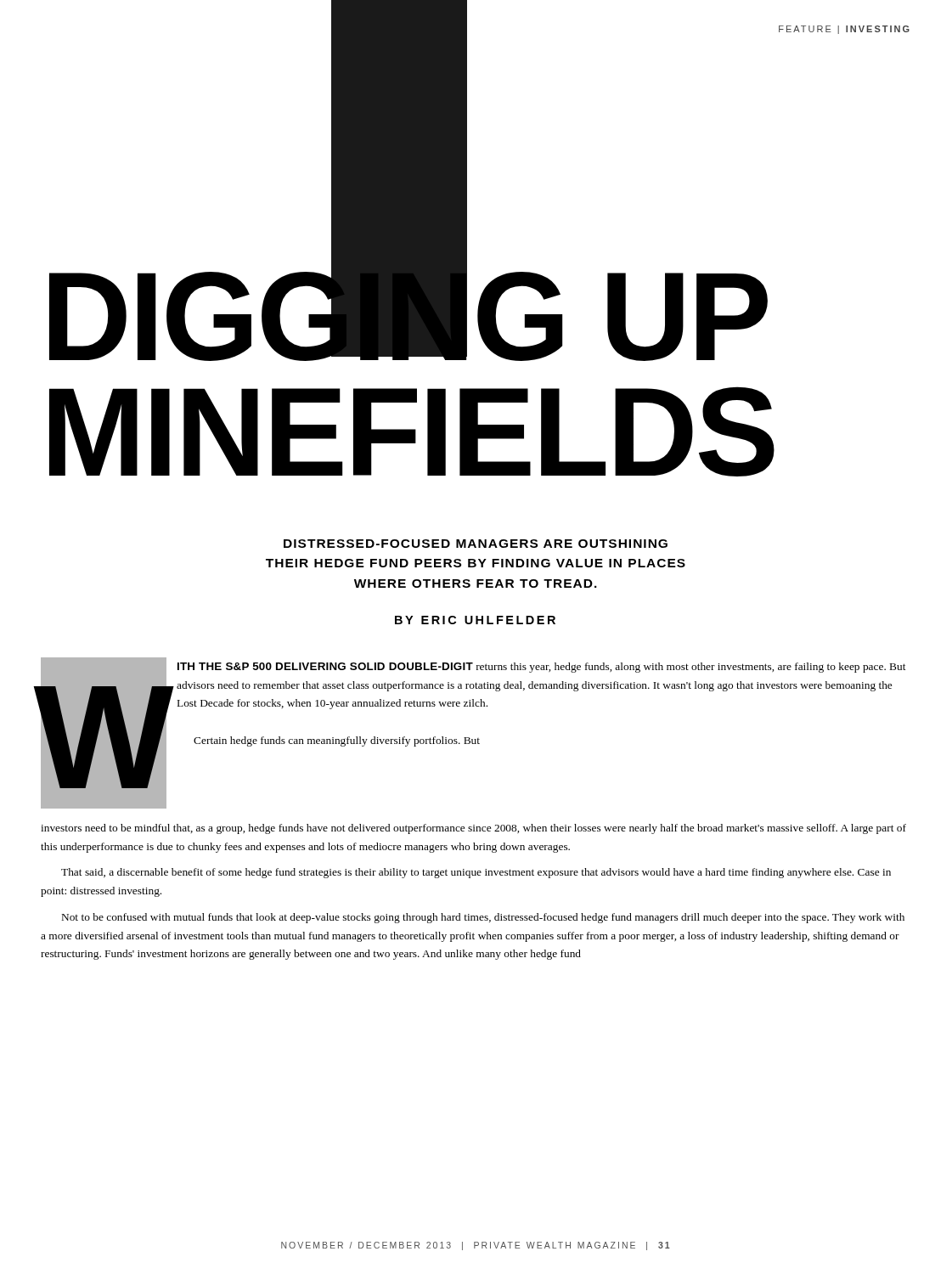Find the section header with the text "DISTRESSED-FOCUSED MANAGERS ARE OUTSHINING THEIR HEDGE"
Screen dimensions: 1274x952
[x=476, y=563]
